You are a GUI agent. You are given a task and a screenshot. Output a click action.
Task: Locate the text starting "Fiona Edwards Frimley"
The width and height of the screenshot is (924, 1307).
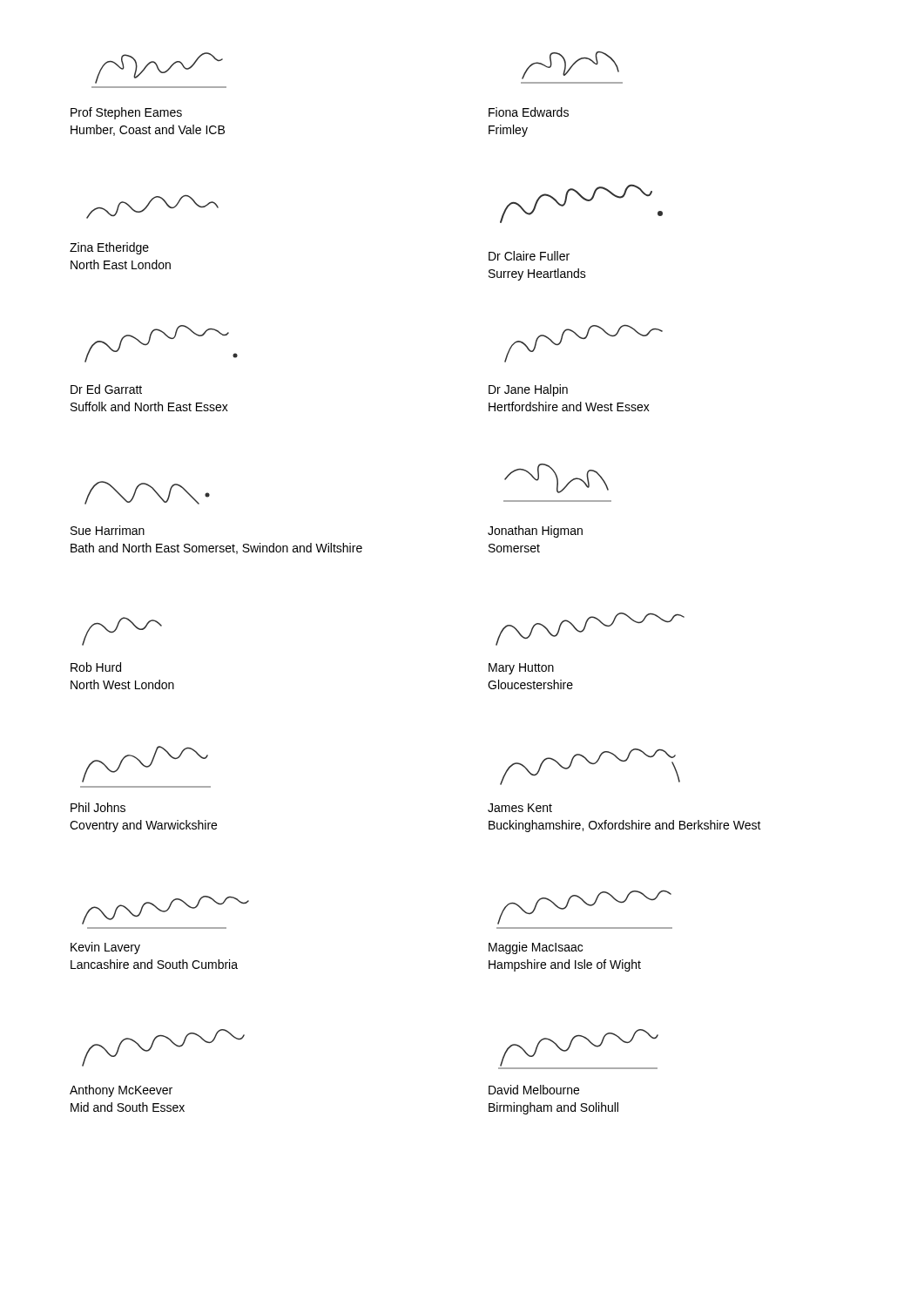pos(528,122)
